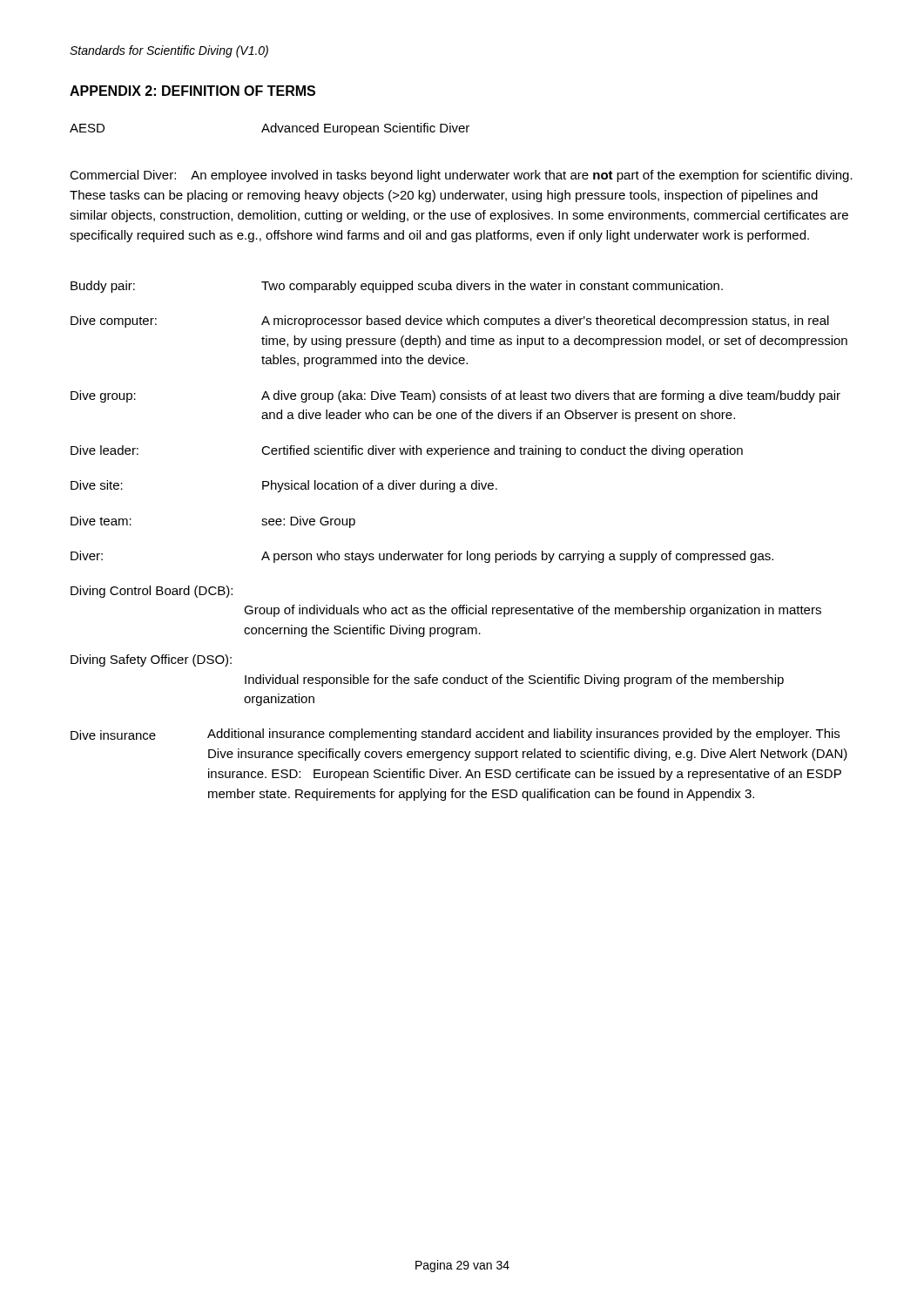Select the block starting "Dive insurance Additional insurance complementing"

(x=462, y=763)
